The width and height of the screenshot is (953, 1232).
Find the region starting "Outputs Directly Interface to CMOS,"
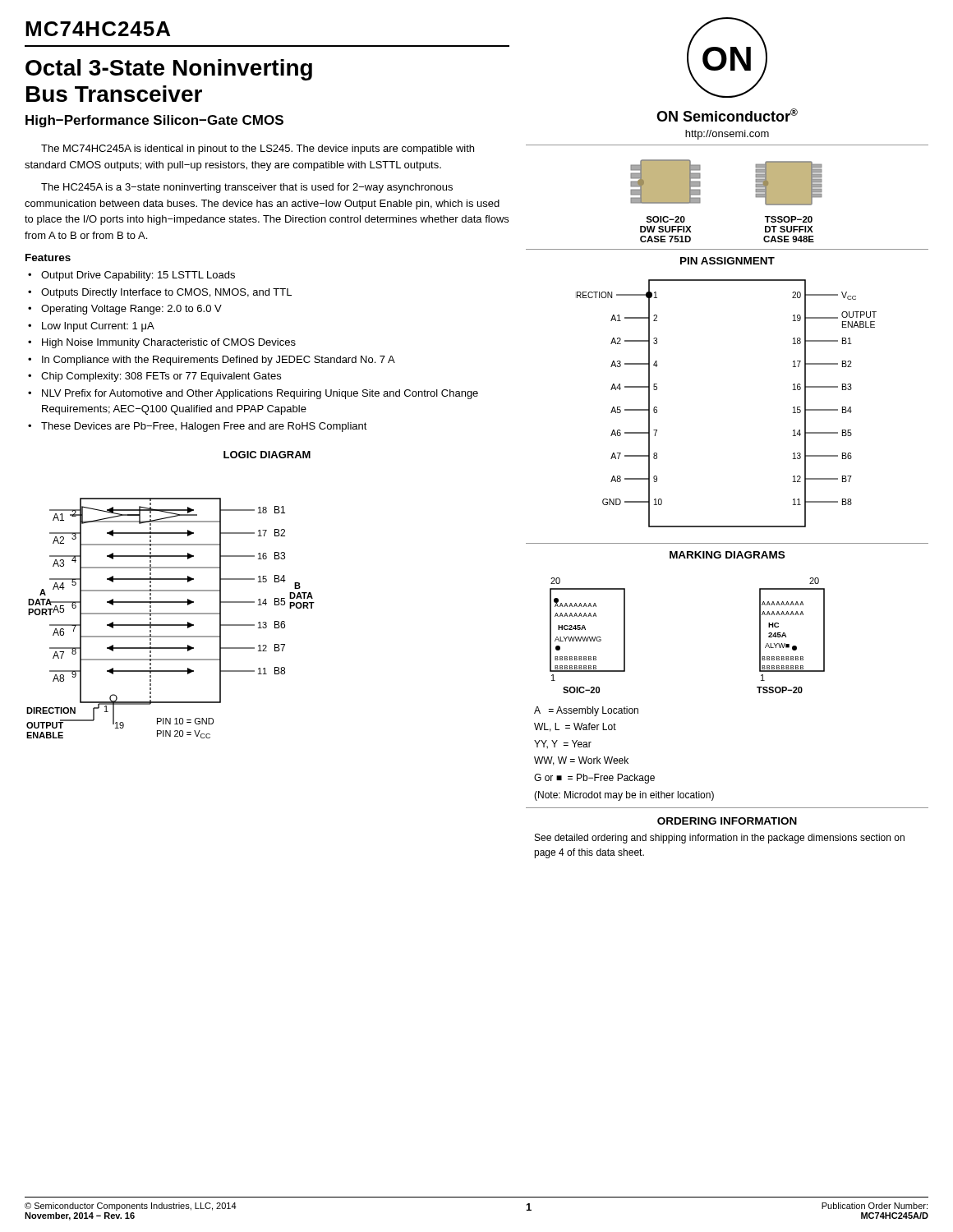pyautogui.click(x=167, y=292)
